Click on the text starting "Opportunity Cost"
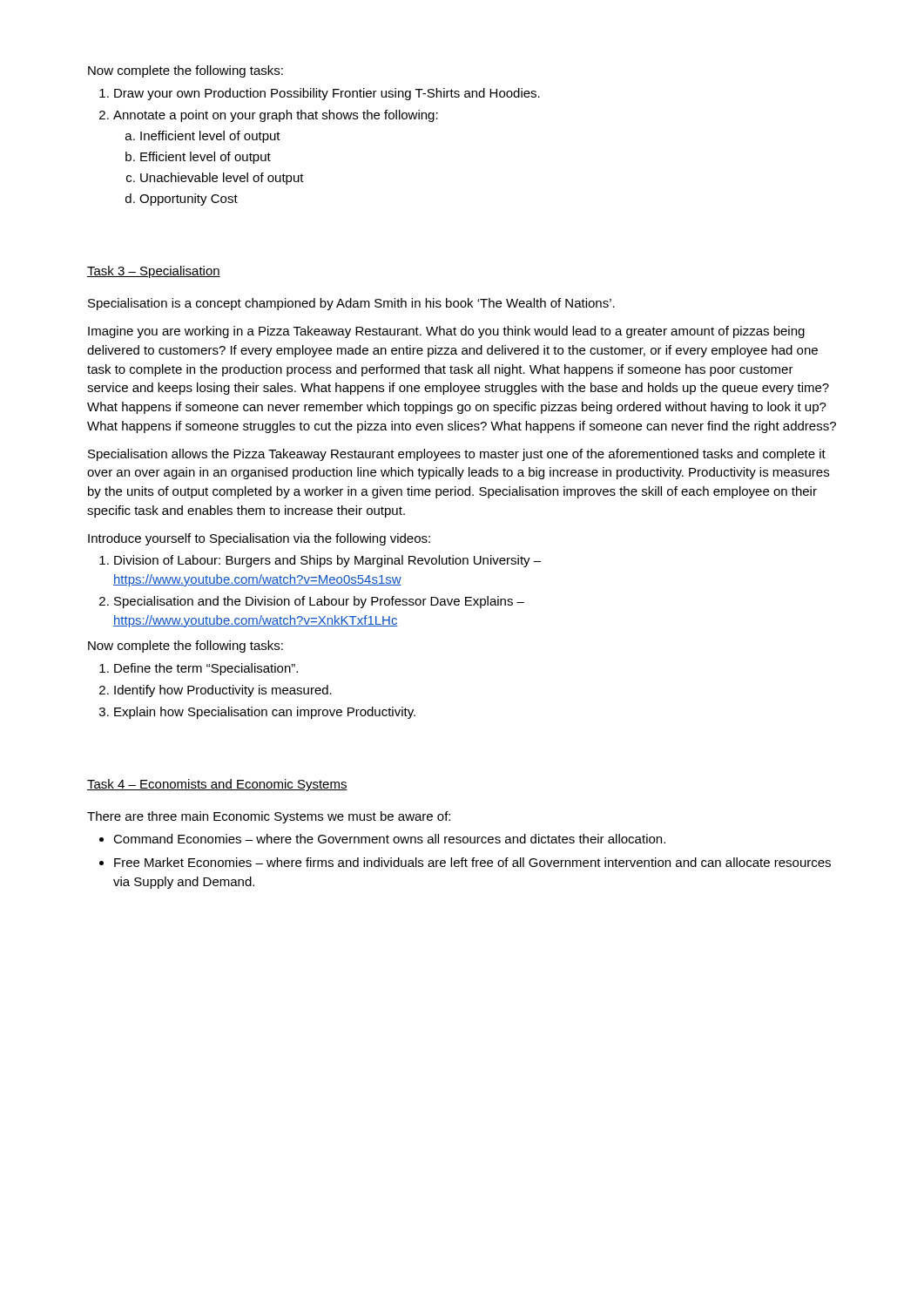The width and height of the screenshot is (924, 1307). pos(188,198)
